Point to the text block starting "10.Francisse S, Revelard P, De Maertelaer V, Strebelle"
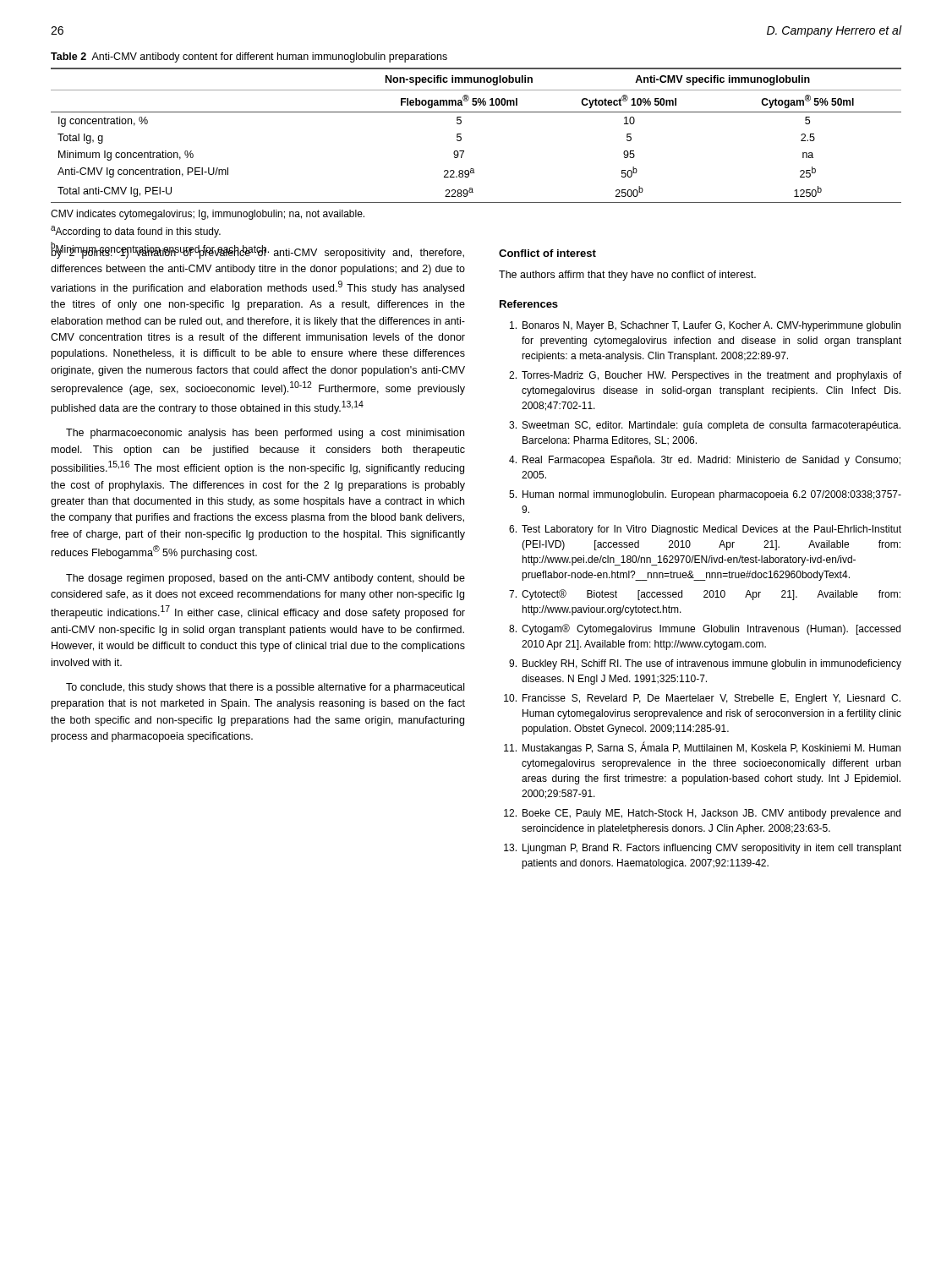Viewport: 952px width, 1268px height. 700,713
